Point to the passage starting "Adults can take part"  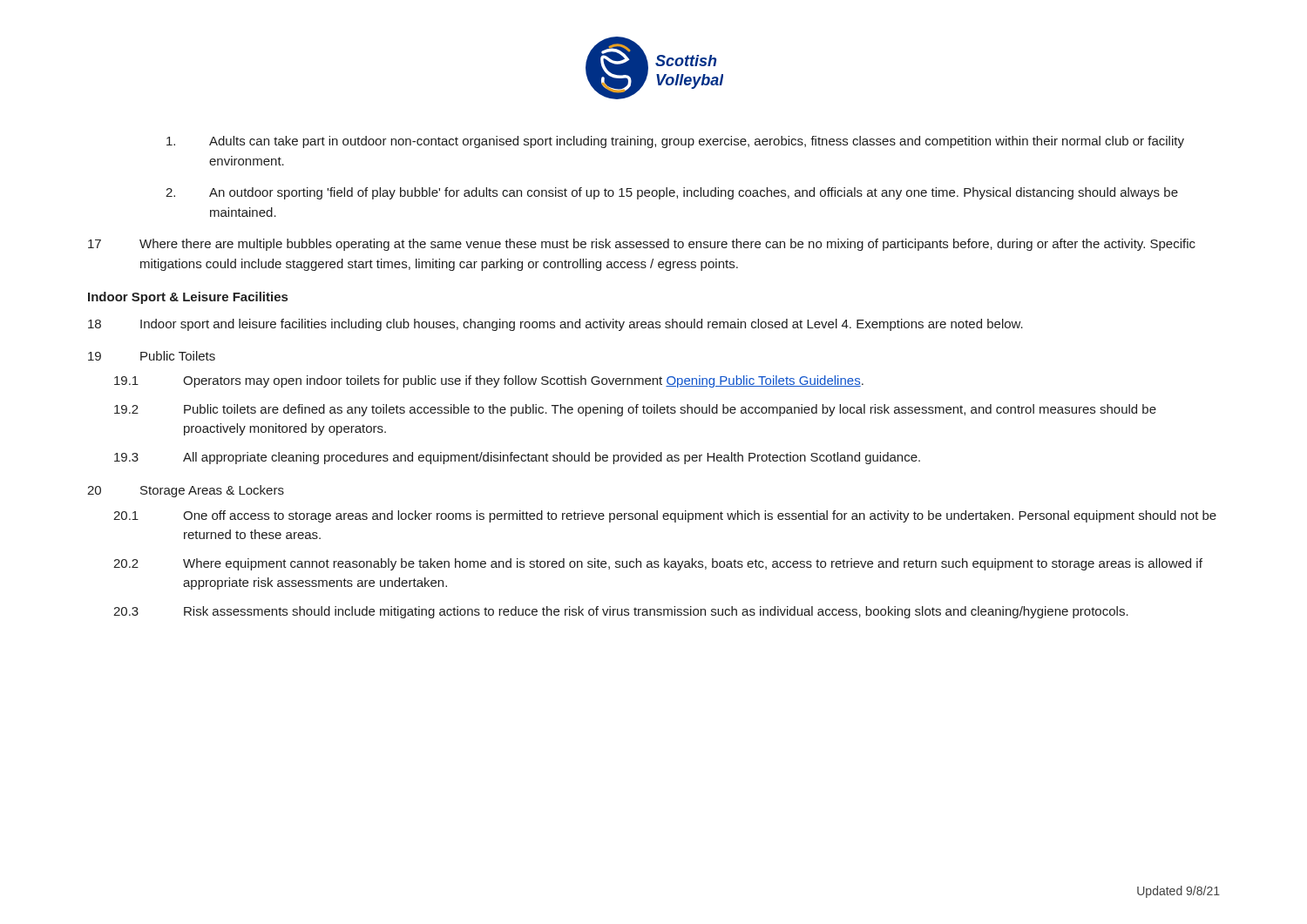click(x=675, y=142)
